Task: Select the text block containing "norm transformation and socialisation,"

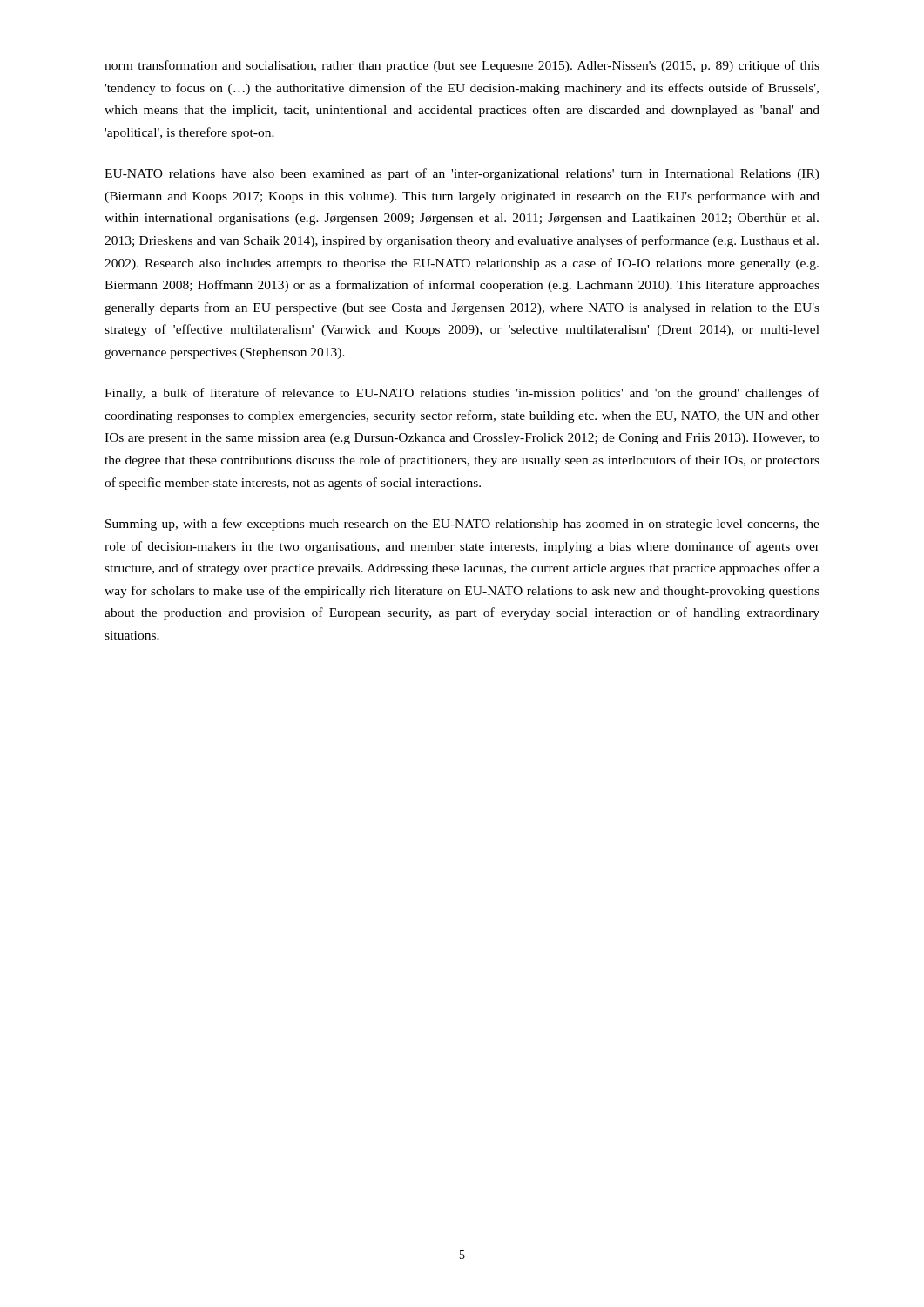Action: coord(462,98)
